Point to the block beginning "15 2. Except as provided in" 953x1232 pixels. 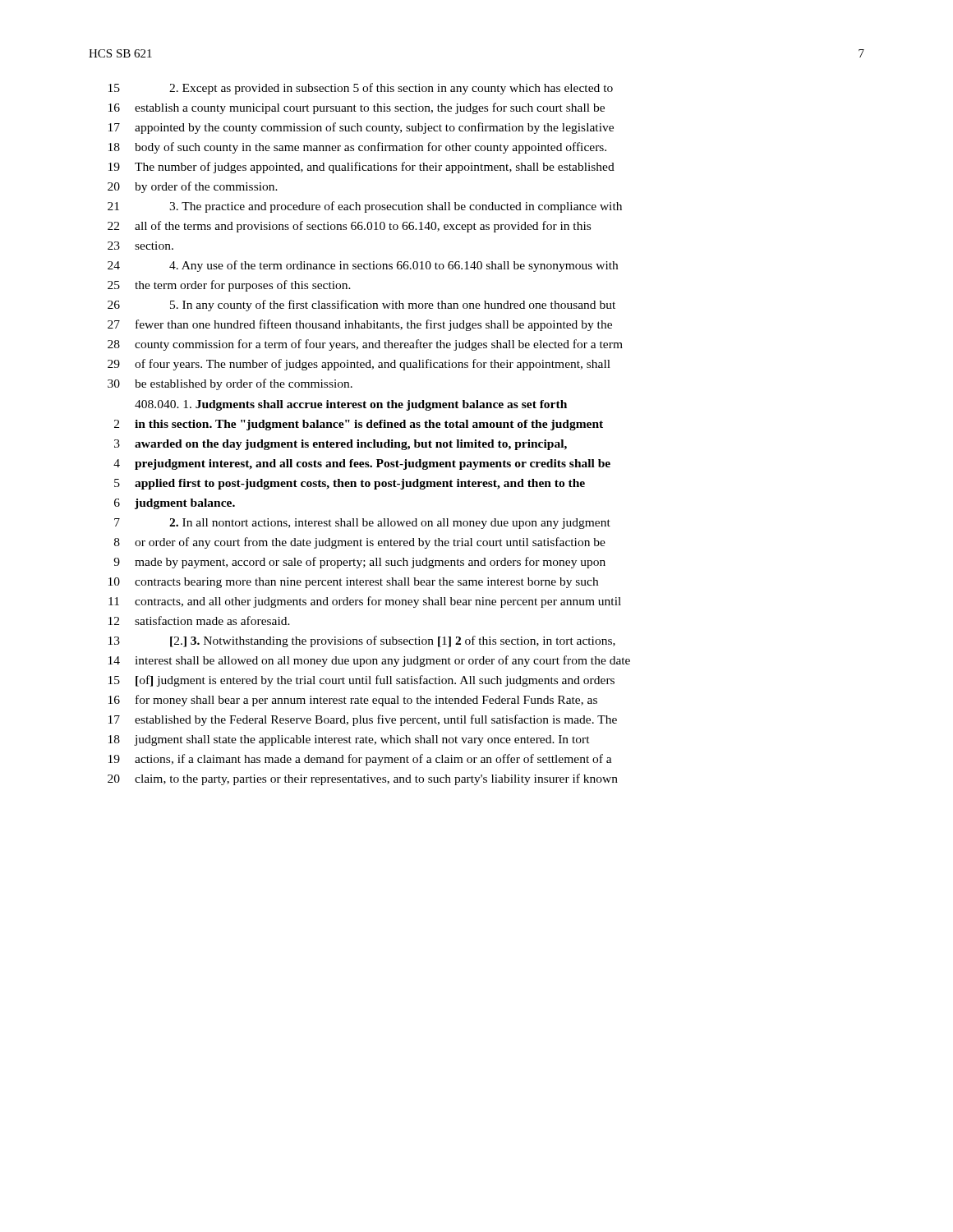[x=476, y=137]
